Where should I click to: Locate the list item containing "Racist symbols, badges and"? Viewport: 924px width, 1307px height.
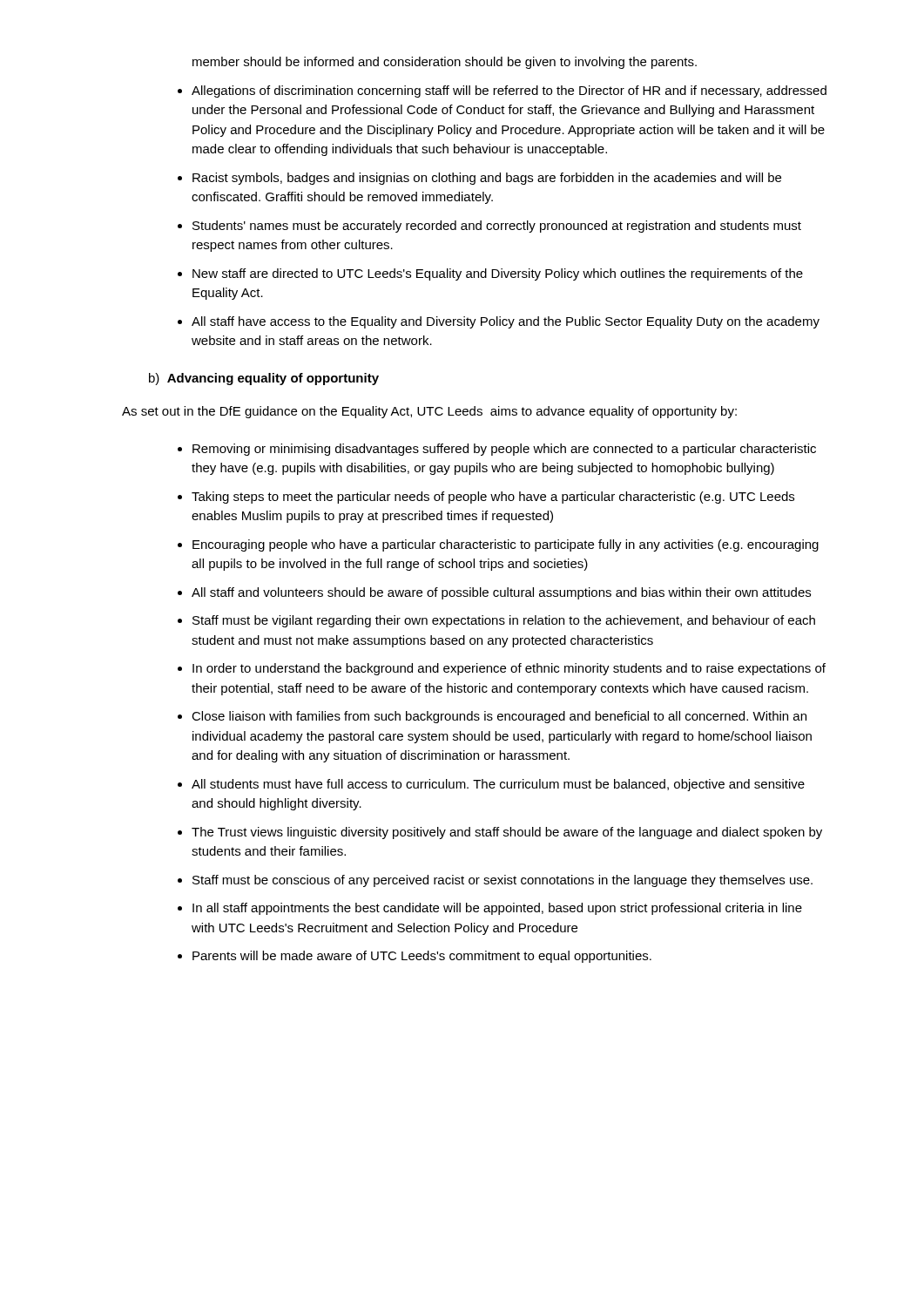487,187
